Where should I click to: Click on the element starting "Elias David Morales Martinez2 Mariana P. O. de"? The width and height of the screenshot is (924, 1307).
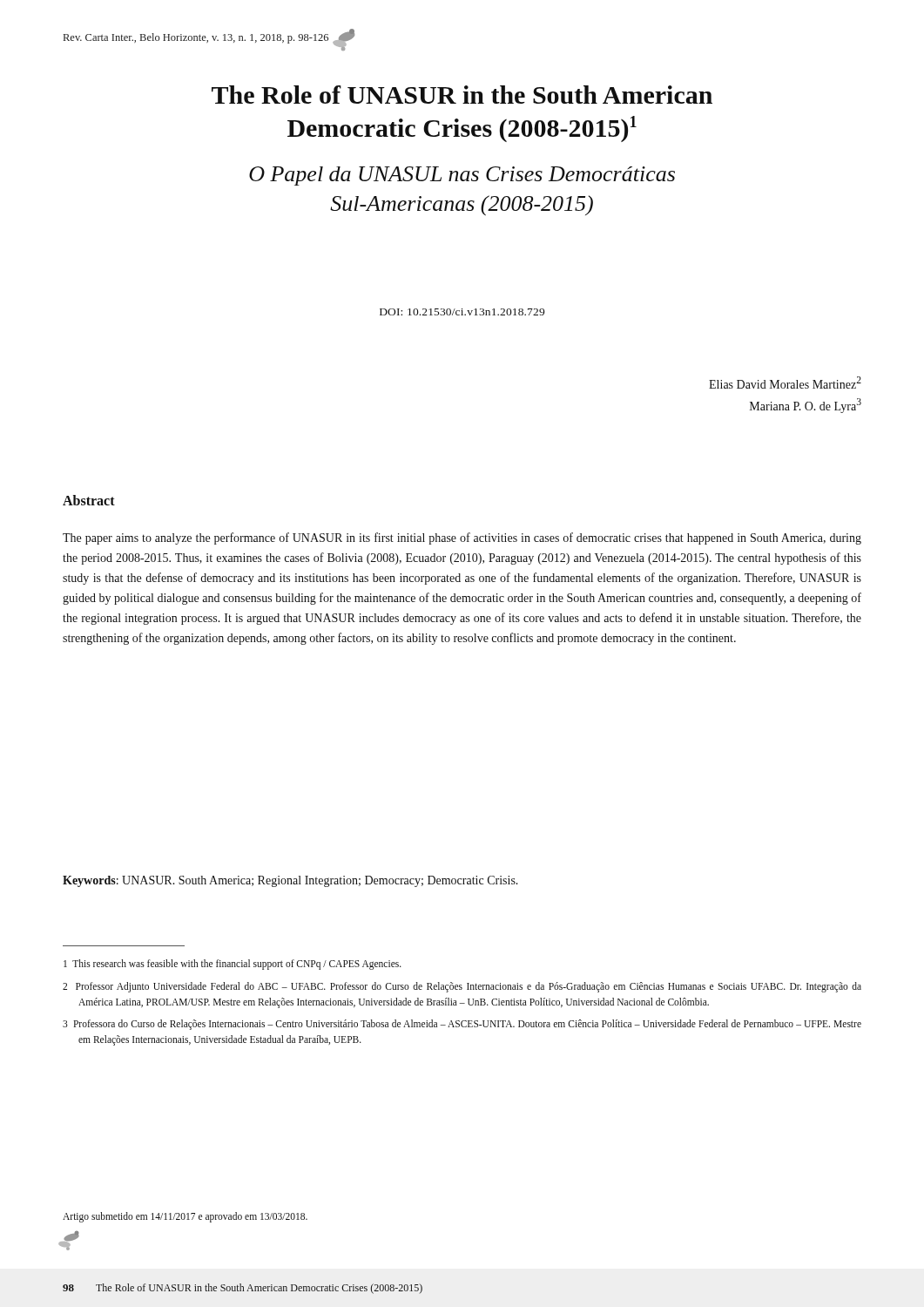[785, 394]
